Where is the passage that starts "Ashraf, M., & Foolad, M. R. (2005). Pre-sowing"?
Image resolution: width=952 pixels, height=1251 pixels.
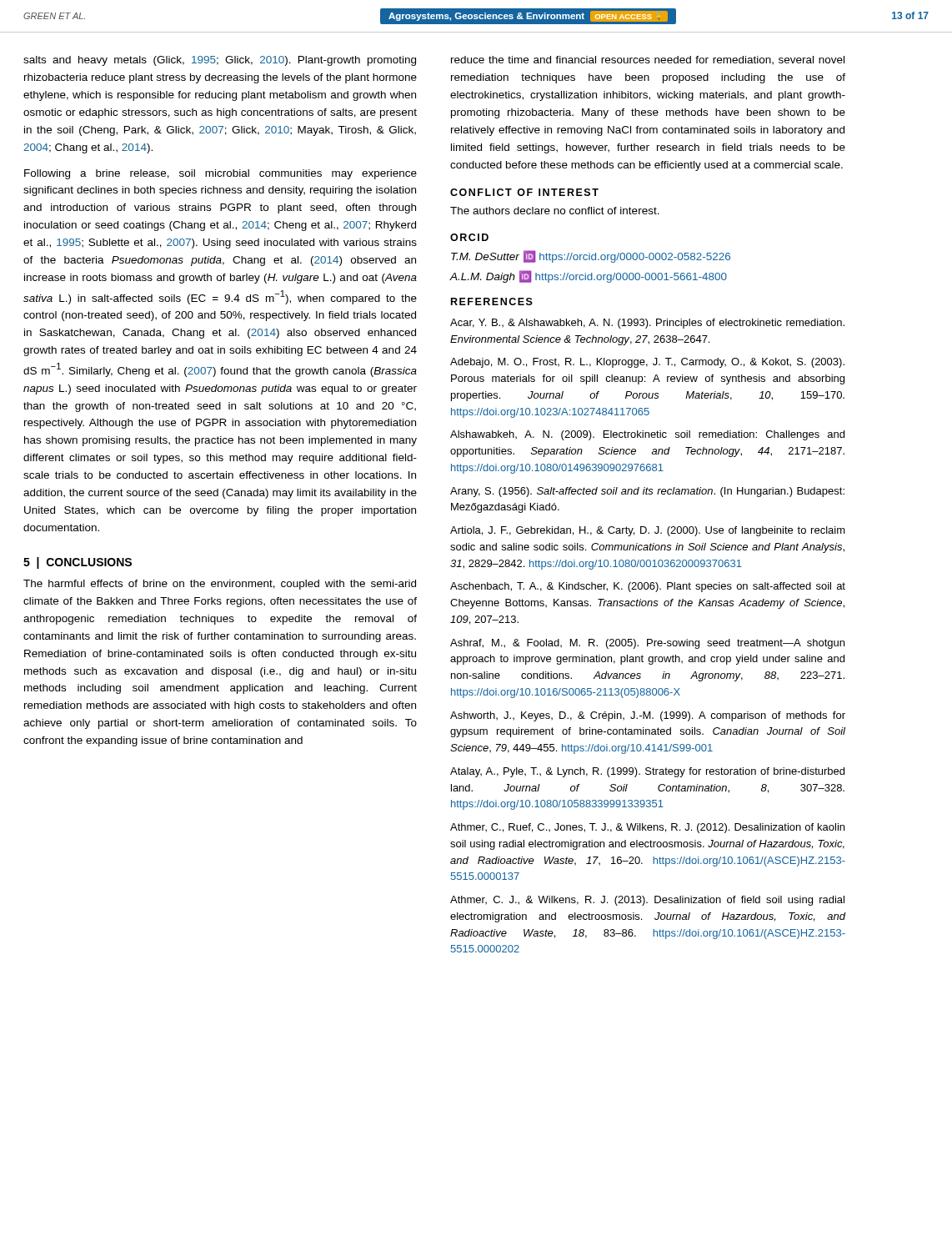coord(648,667)
